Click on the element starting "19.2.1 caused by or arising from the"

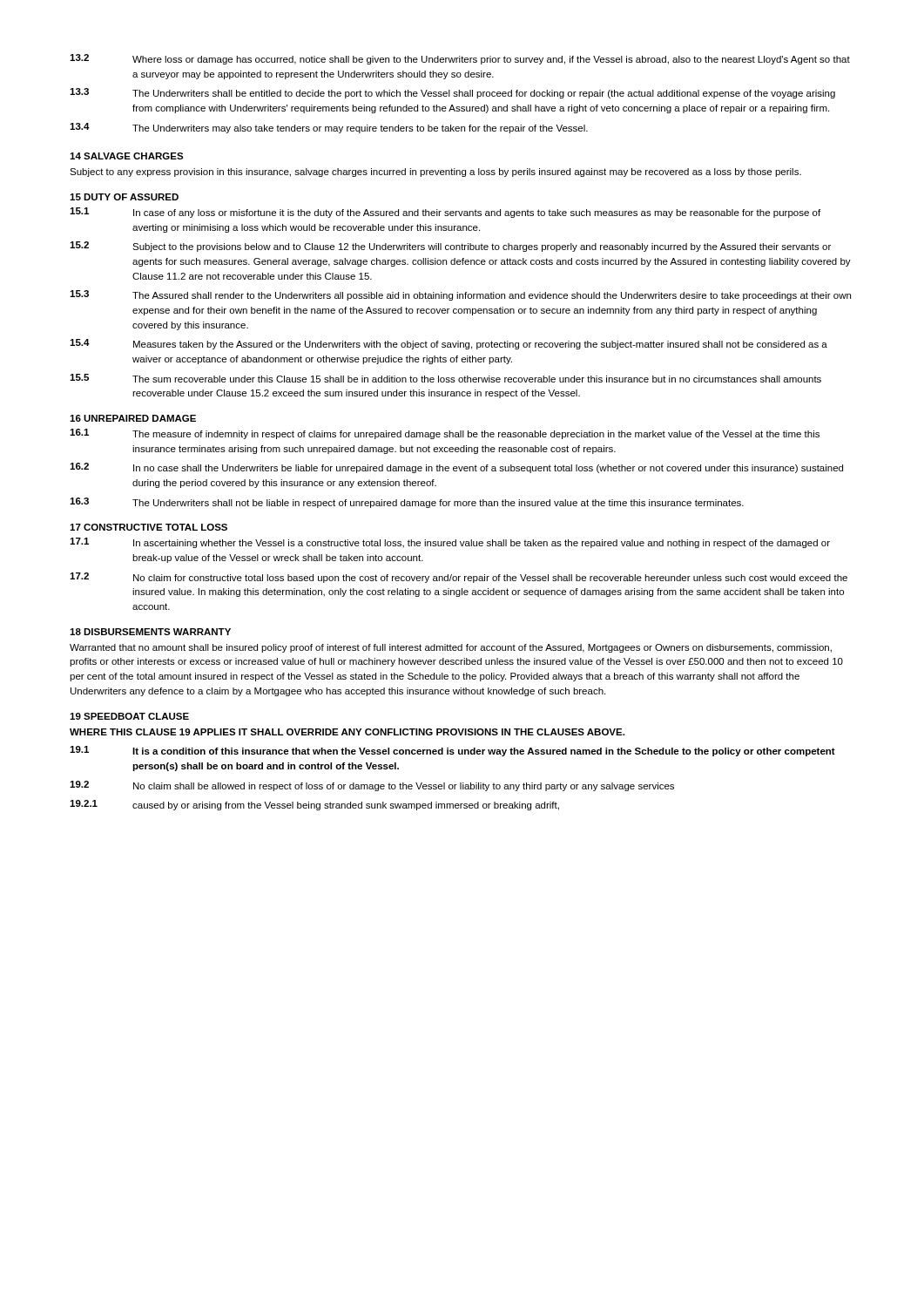point(462,806)
